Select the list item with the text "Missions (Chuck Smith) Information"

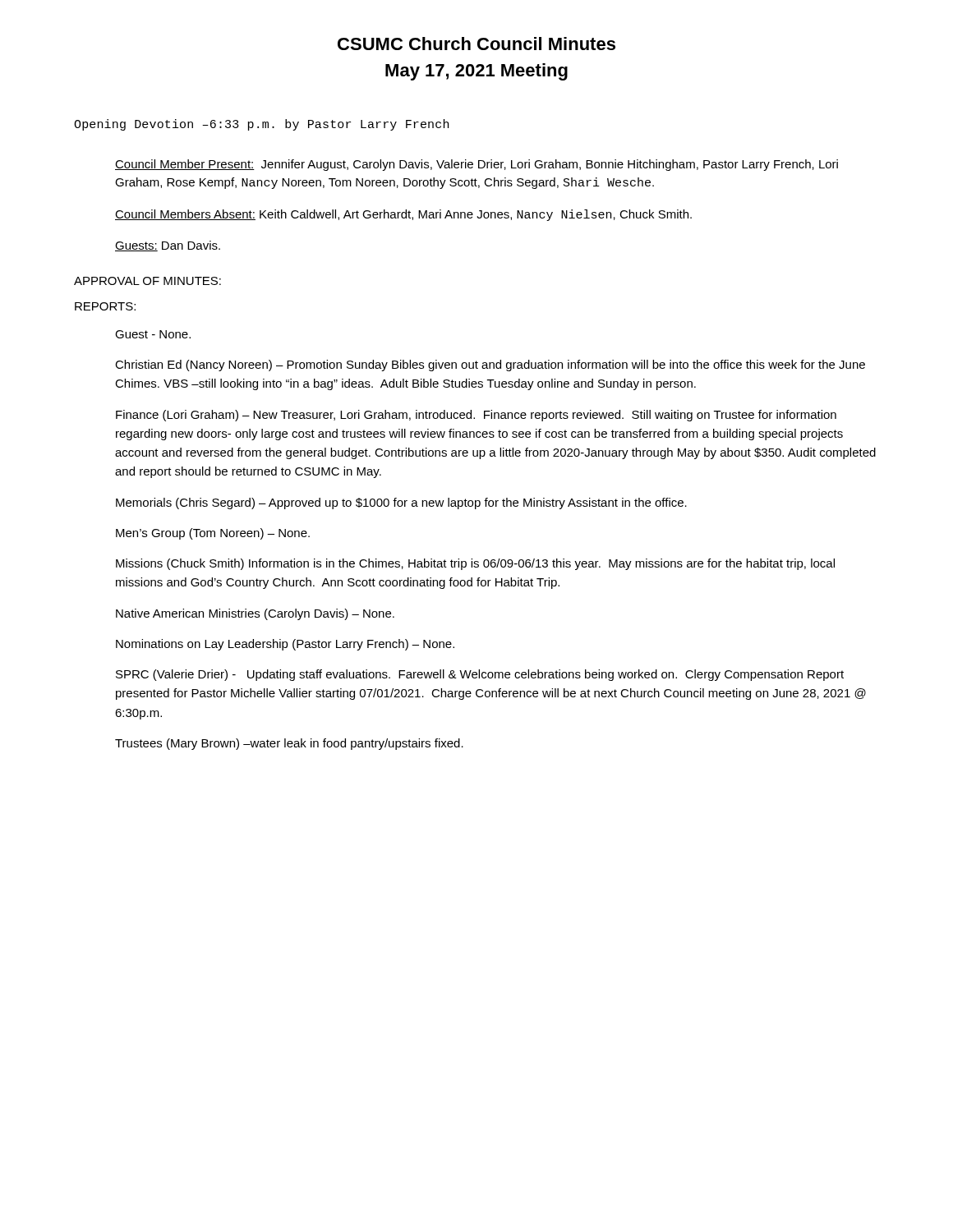(475, 573)
